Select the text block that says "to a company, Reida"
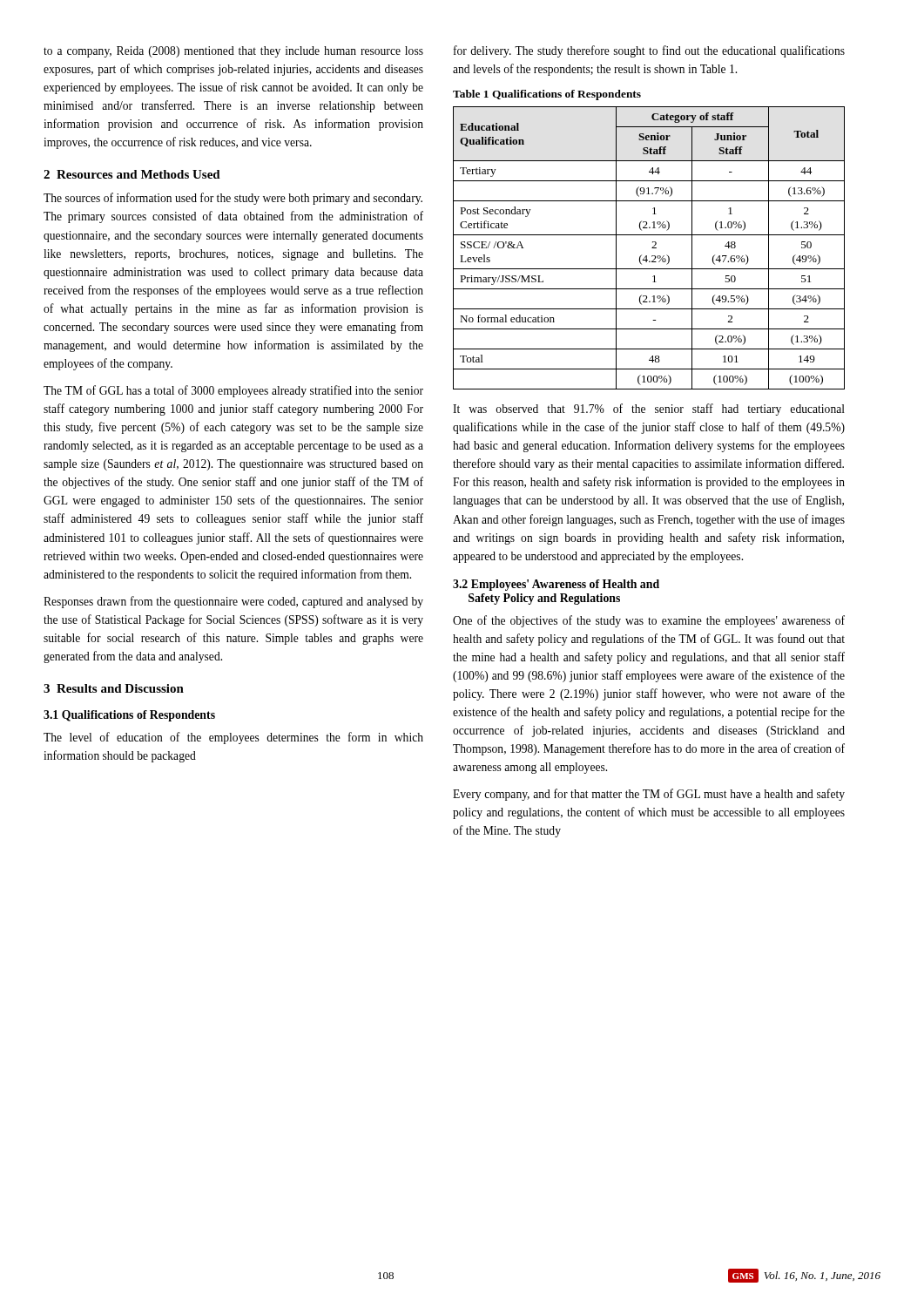The height and width of the screenshot is (1307, 924). tap(233, 97)
